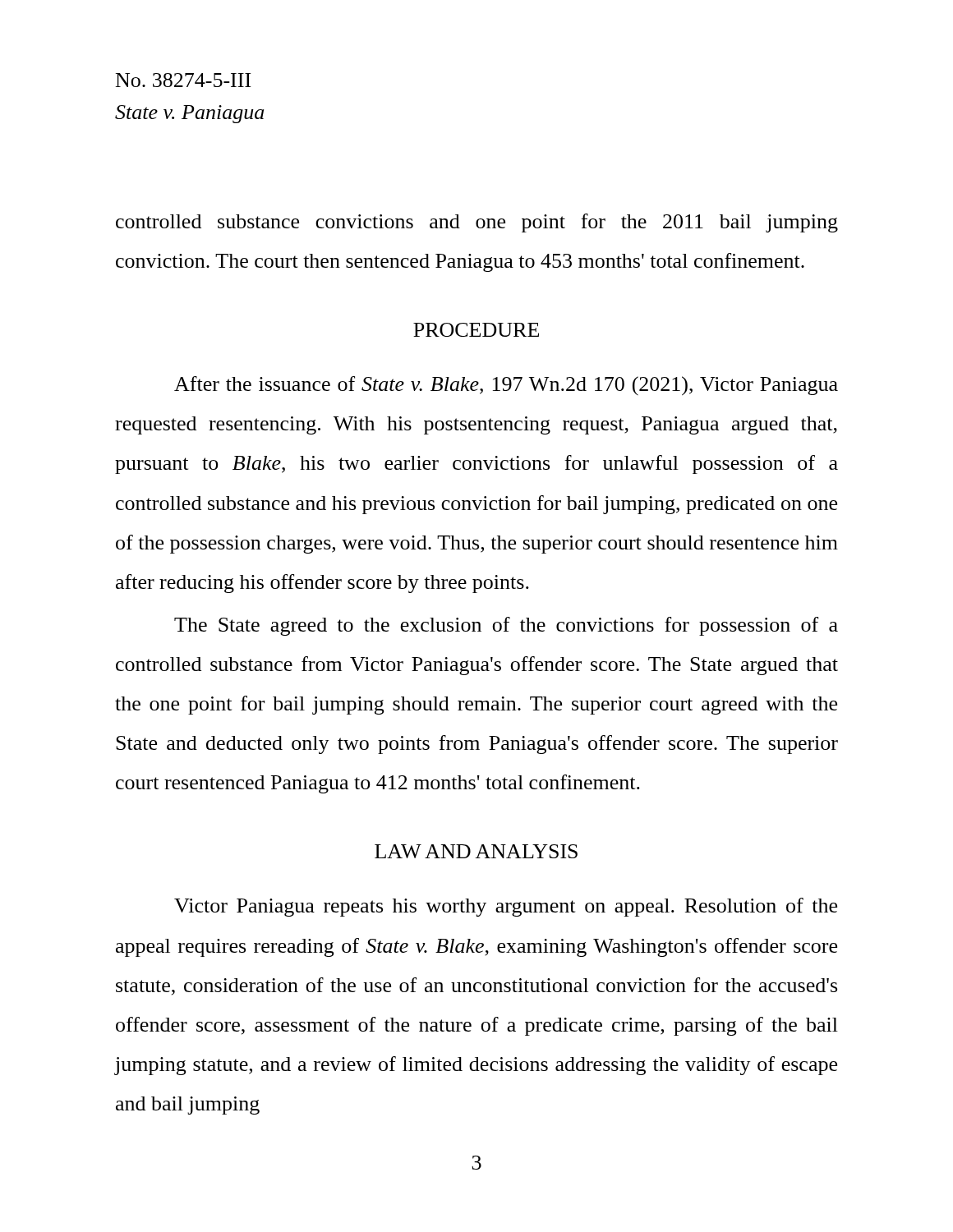Where is the passage that starts "After the issuance of"?
The width and height of the screenshot is (953, 1232).
pyautogui.click(x=506, y=386)
